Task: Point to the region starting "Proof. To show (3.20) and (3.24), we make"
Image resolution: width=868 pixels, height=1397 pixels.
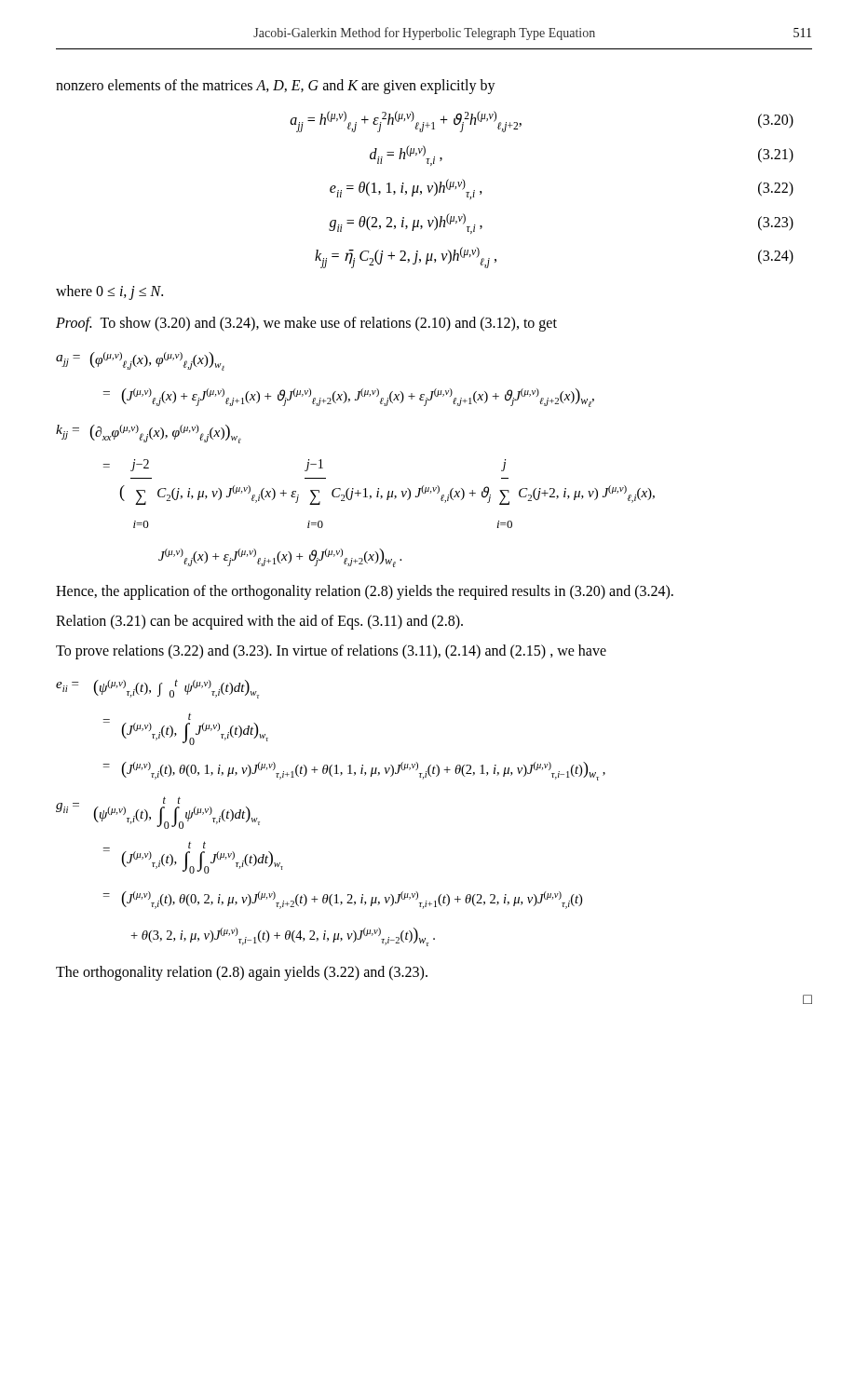Action: (x=306, y=322)
